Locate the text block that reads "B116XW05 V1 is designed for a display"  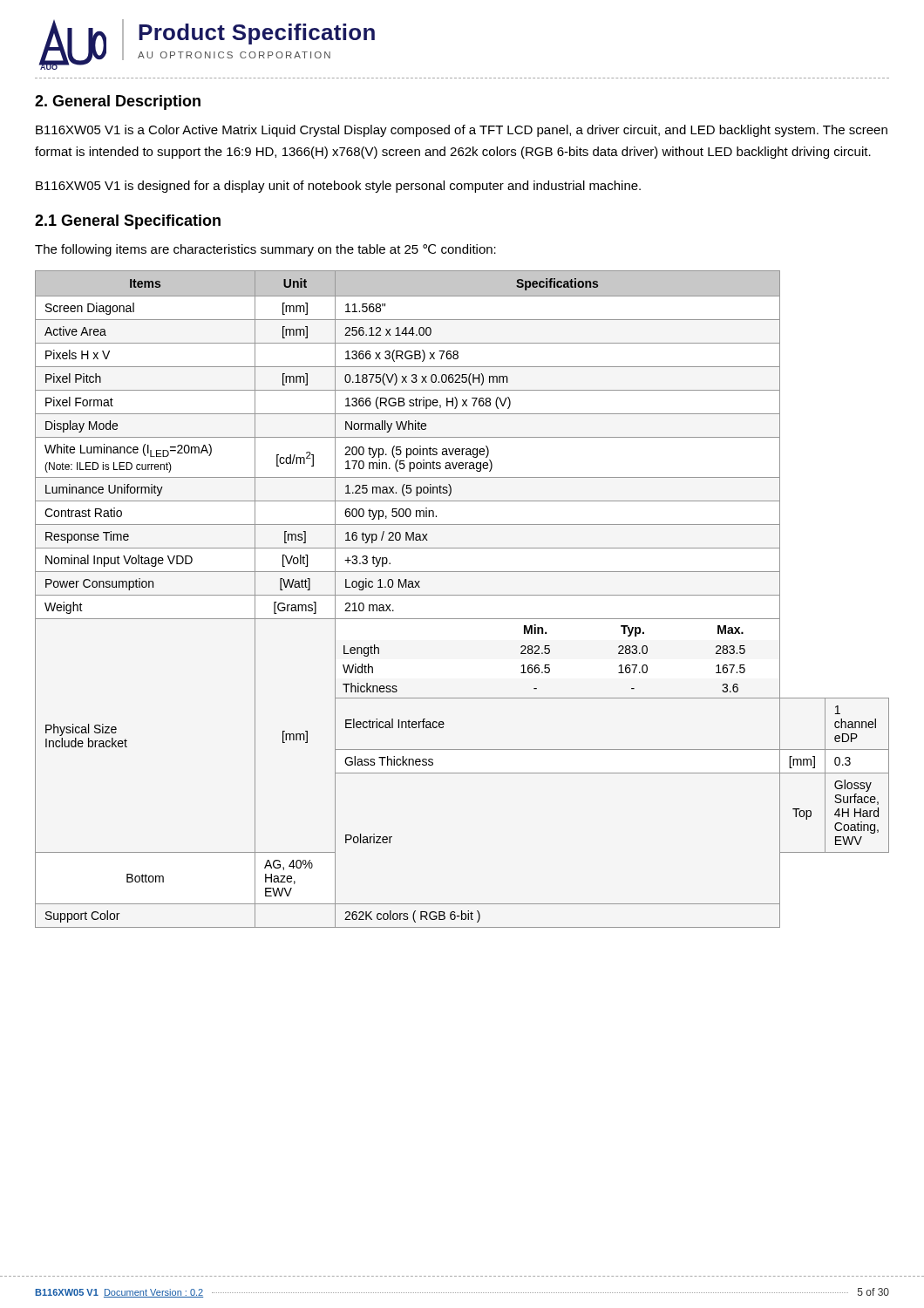(338, 185)
